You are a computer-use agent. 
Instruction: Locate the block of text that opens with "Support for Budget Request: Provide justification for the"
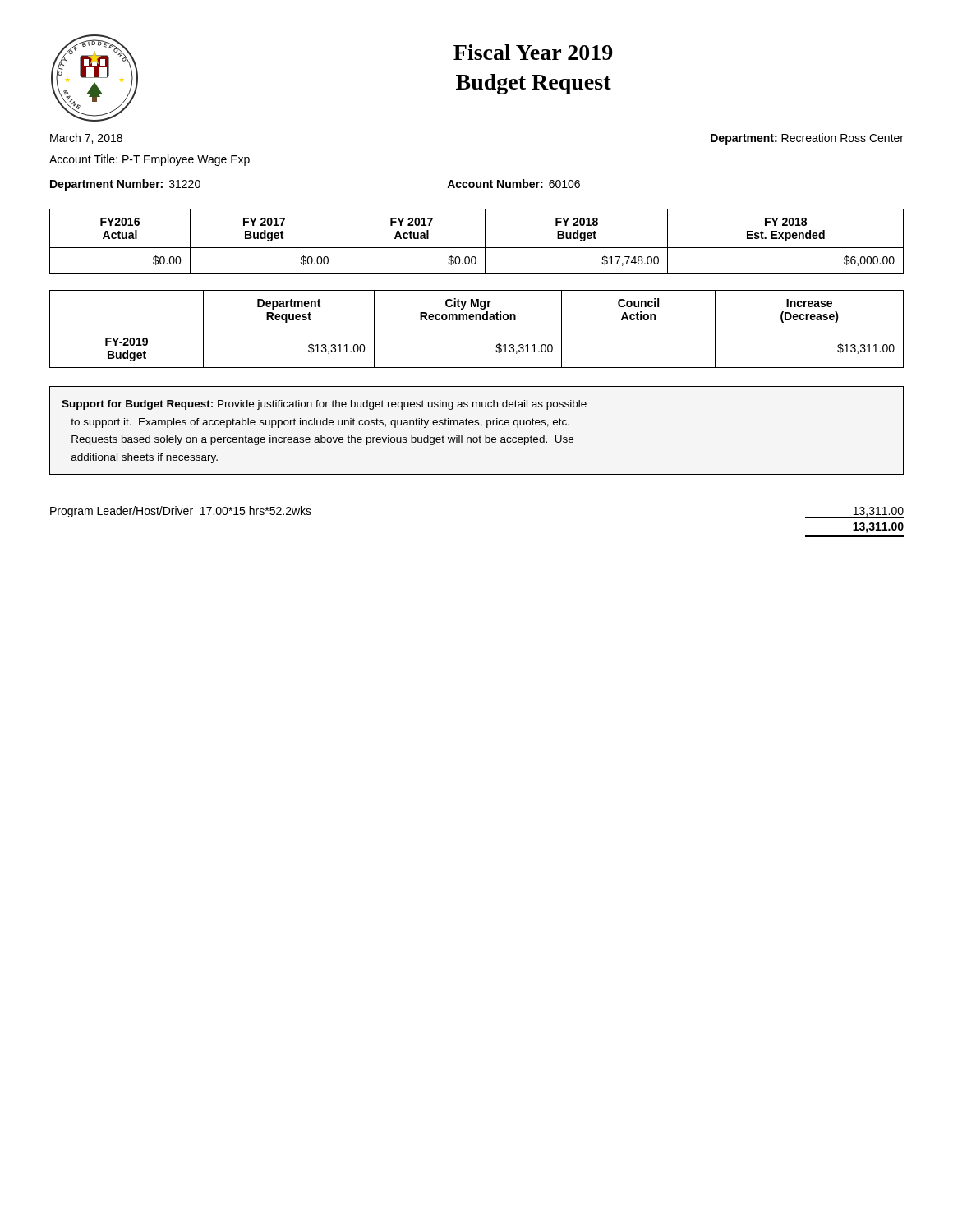click(x=324, y=430)
